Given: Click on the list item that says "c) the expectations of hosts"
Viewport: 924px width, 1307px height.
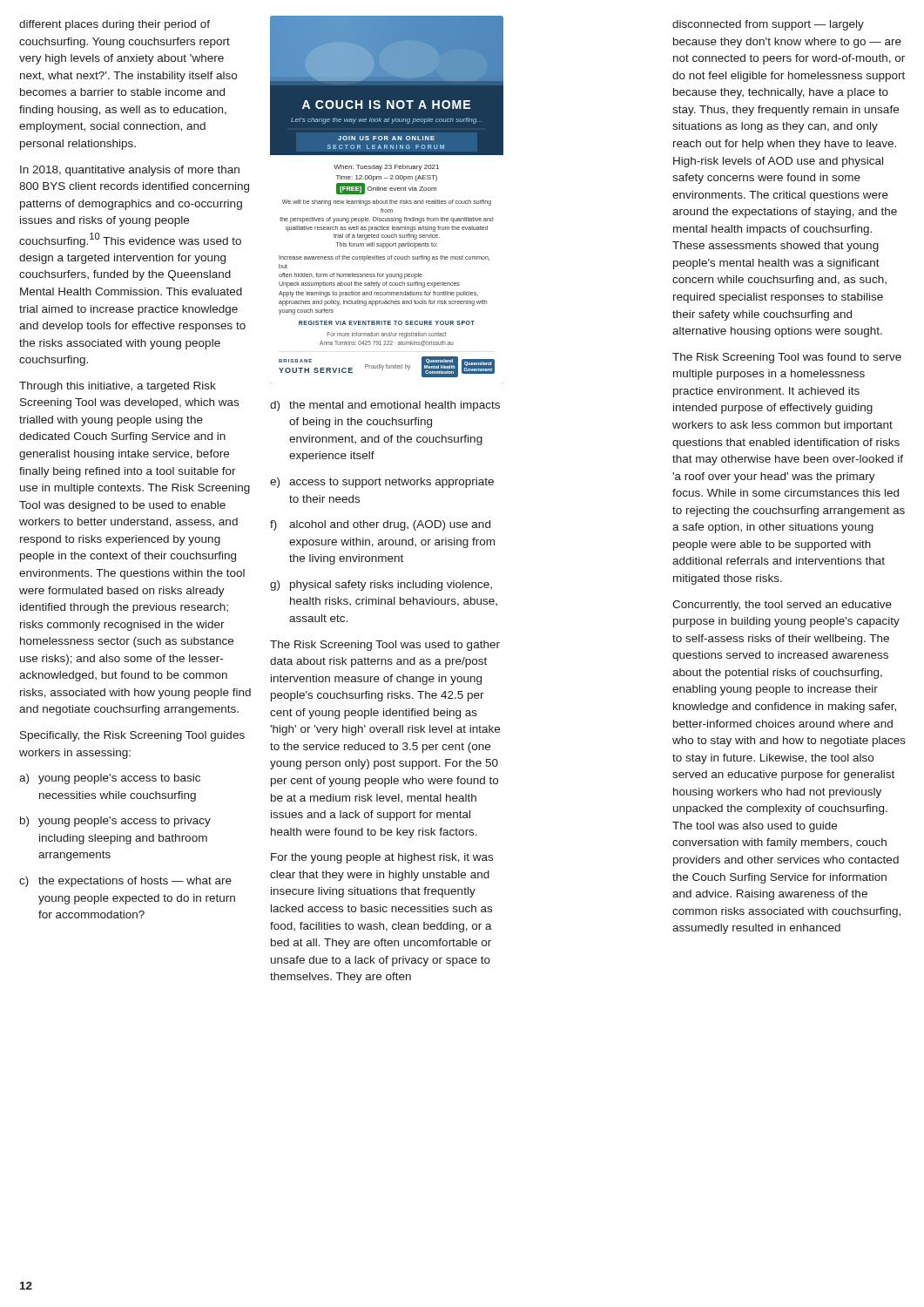Looking at the screenshot, I should 136,898.
